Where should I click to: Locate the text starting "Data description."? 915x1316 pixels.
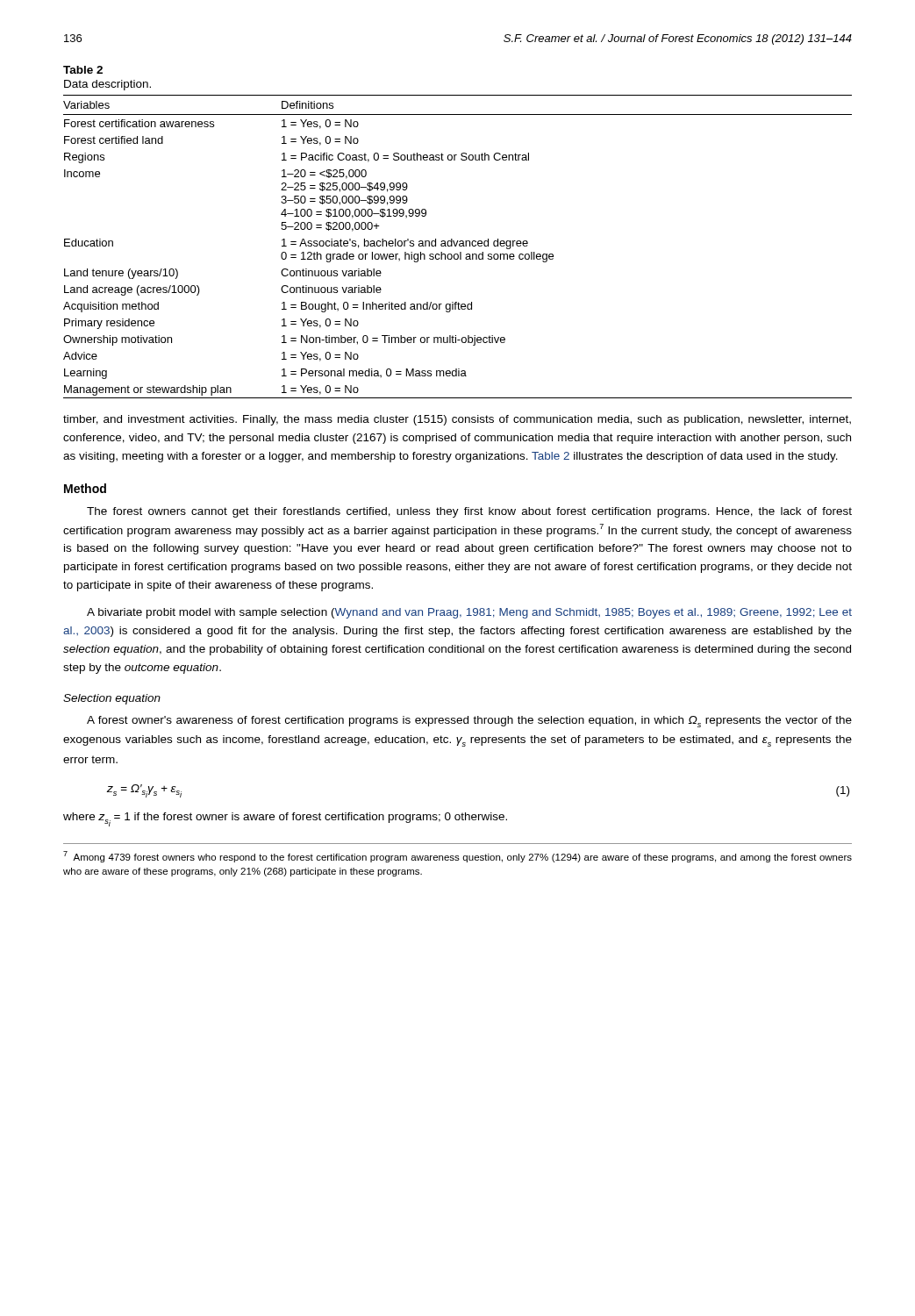108,84
